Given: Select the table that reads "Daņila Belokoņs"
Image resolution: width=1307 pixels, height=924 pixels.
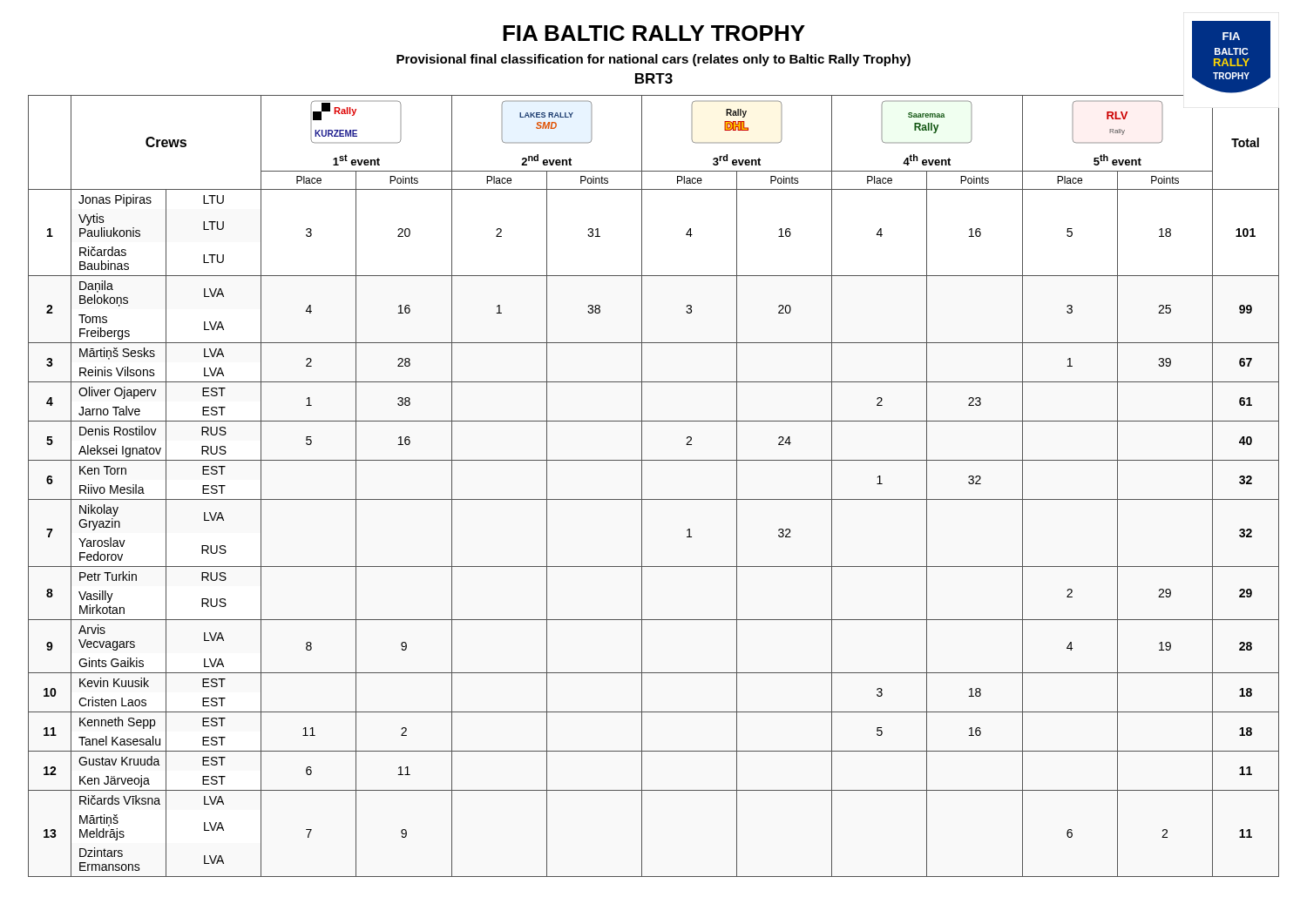Looking at the screenshot, I should [654, 486].
